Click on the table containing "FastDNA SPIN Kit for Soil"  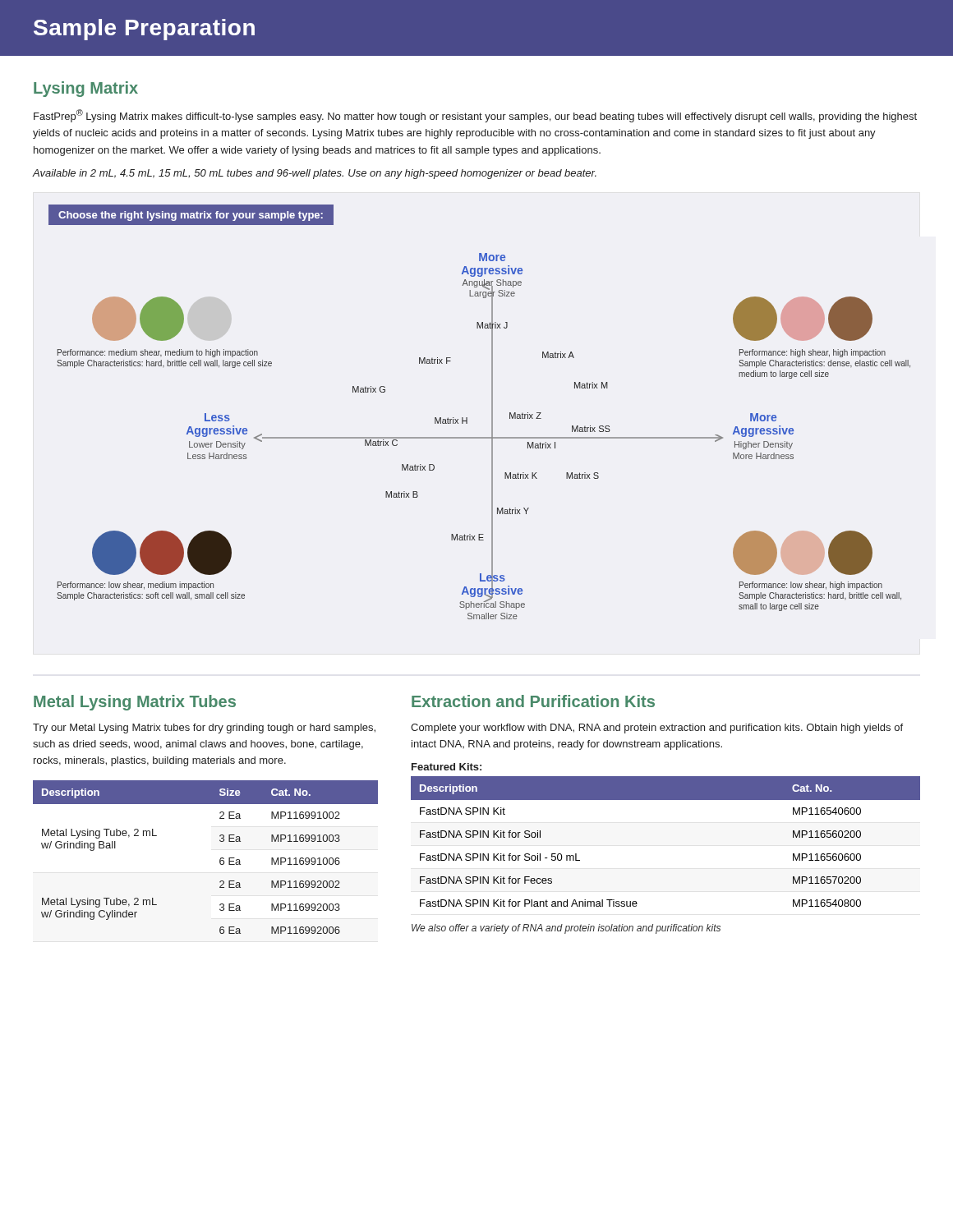[x=665, y=846]
